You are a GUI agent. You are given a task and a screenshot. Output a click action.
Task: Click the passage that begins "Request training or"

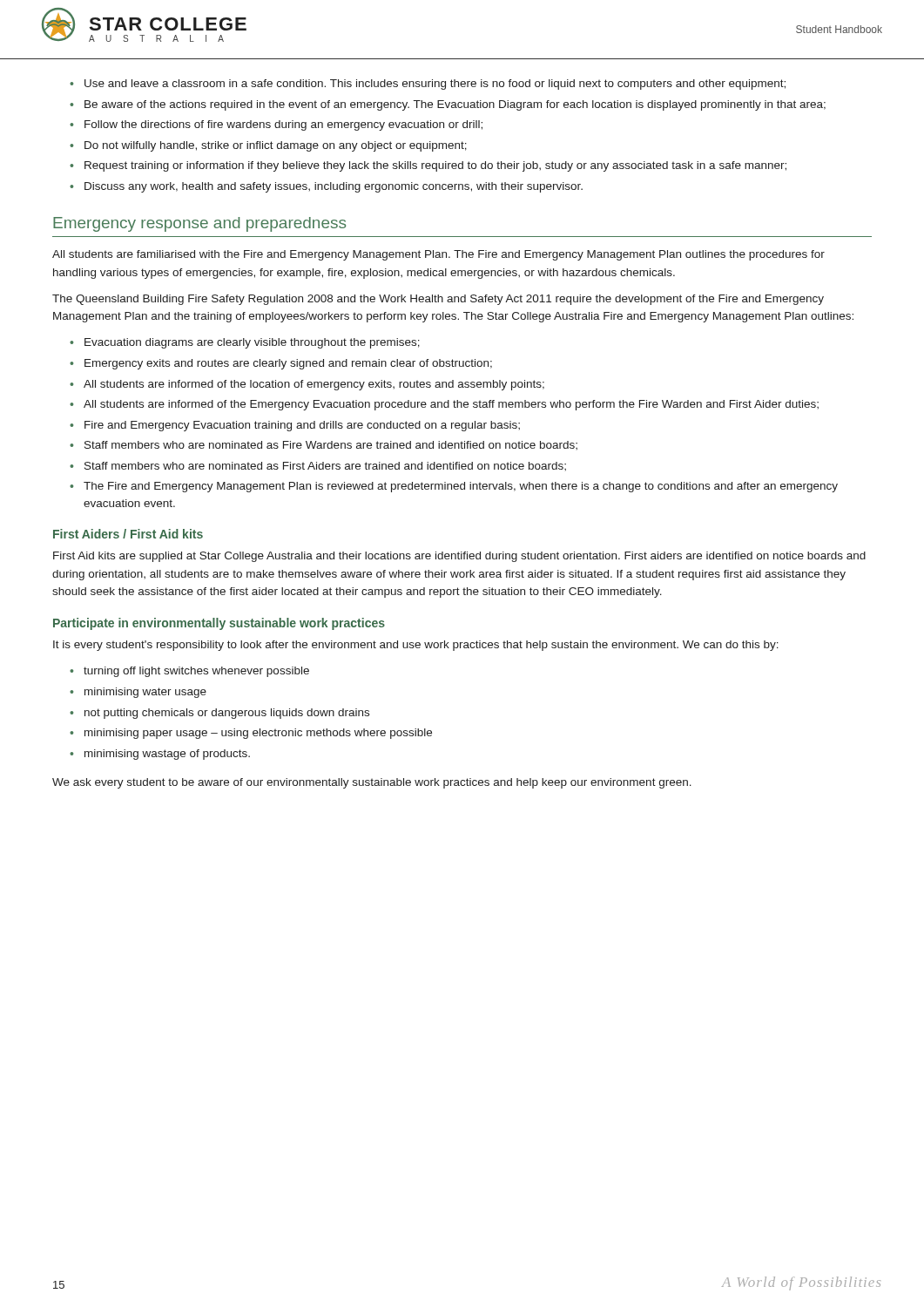462,166
